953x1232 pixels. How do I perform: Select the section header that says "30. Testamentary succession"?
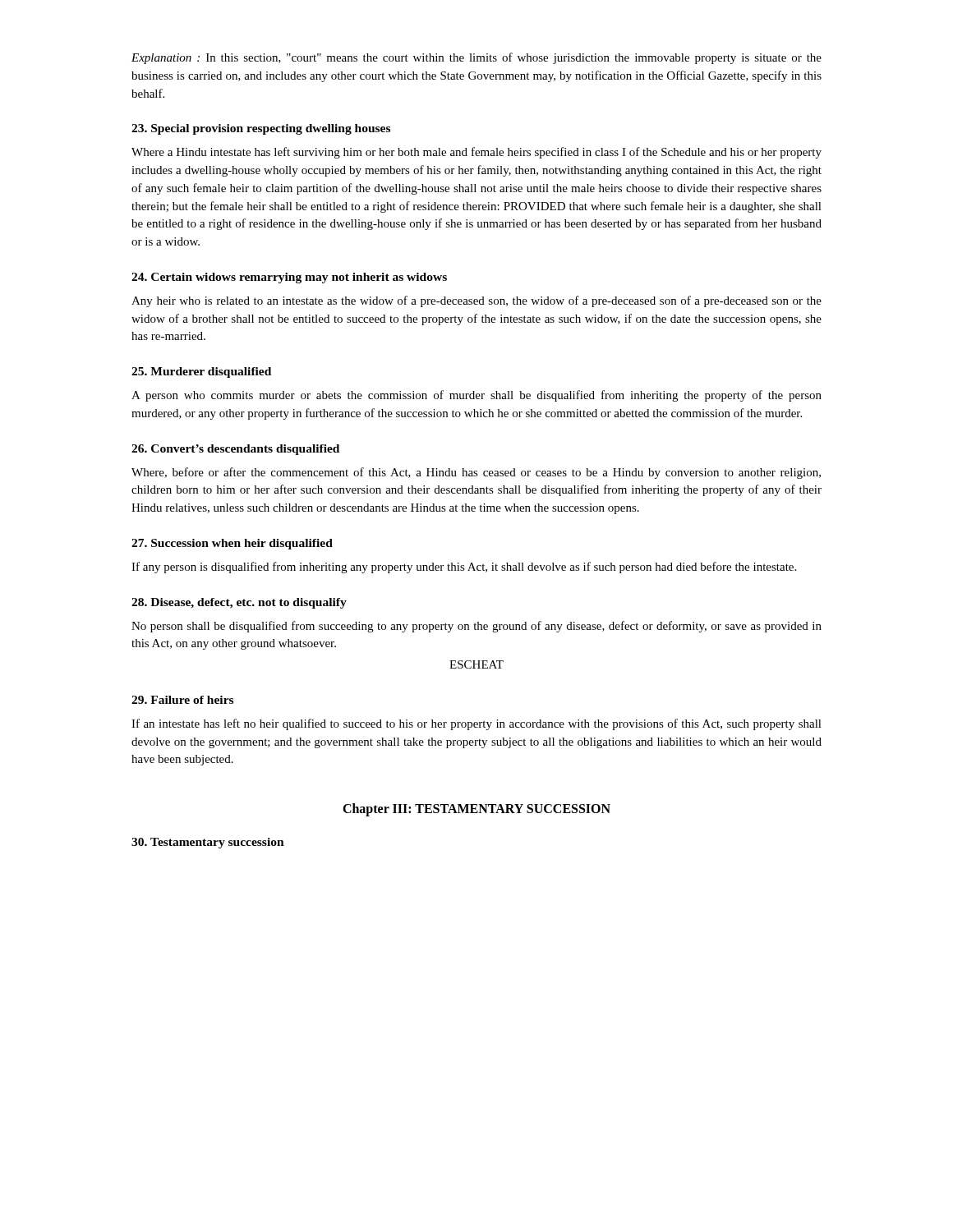pos(208,841)
